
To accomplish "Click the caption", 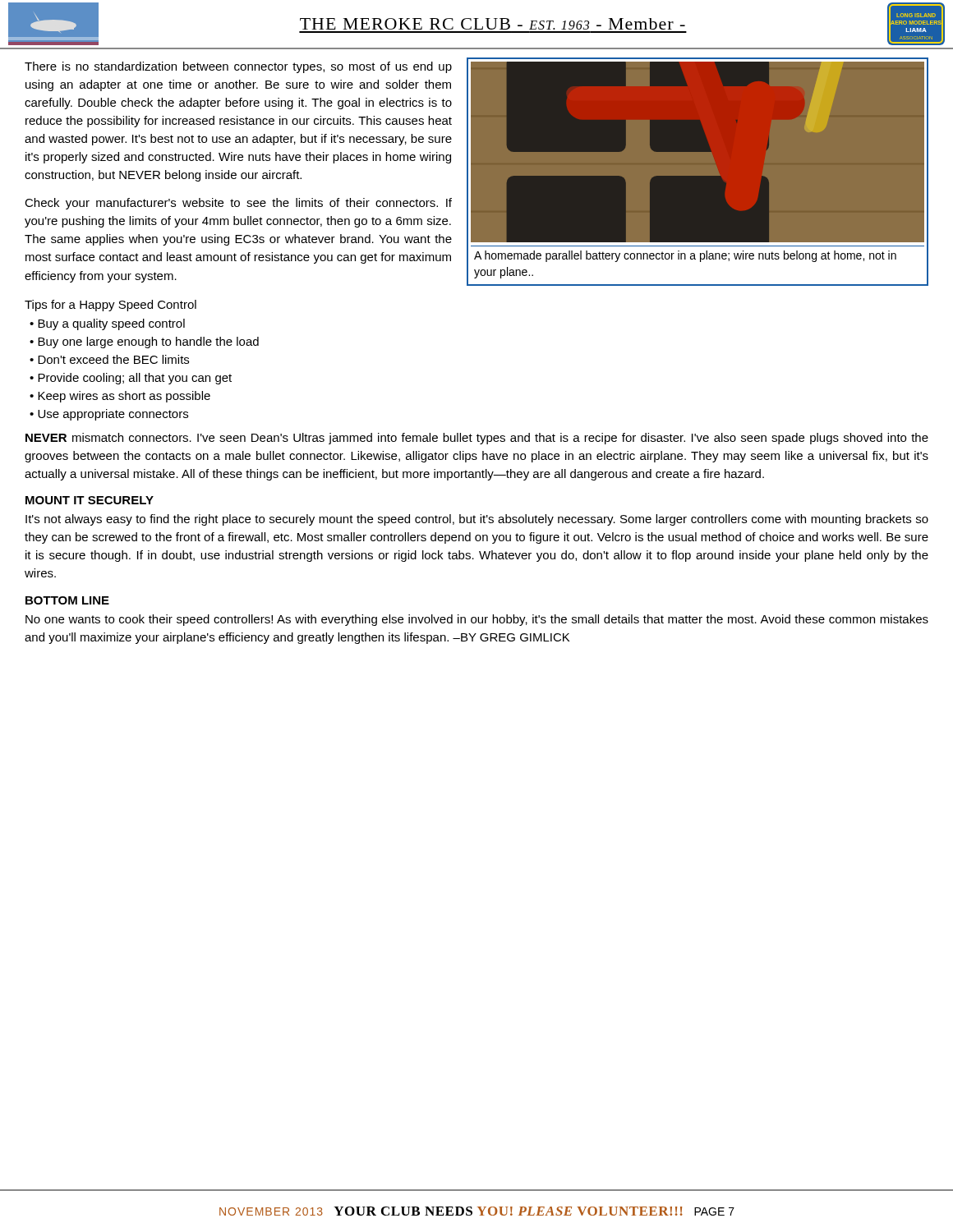I will coord(685,263).
